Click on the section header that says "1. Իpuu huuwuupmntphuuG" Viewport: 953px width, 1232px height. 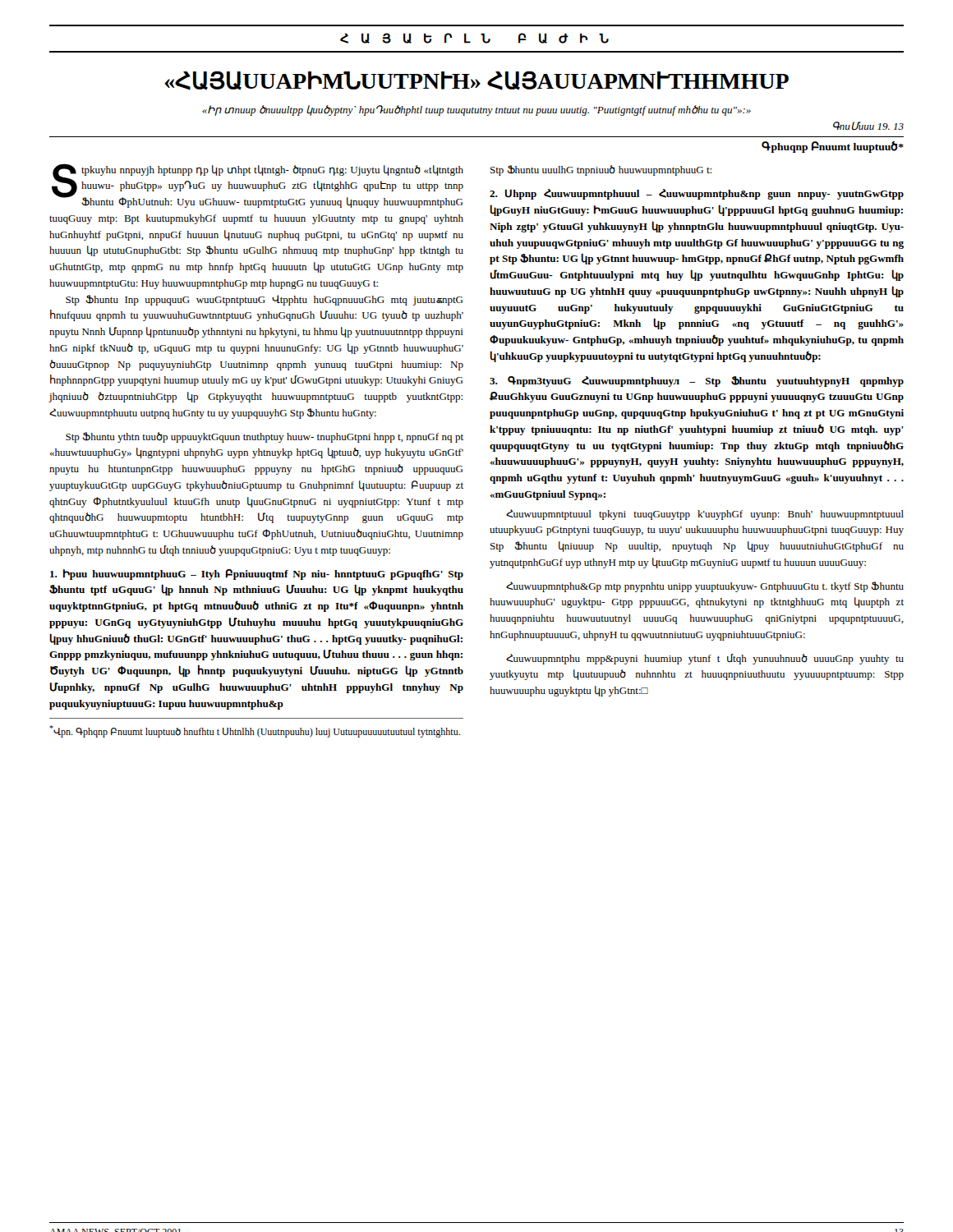[x=256, y=638]
